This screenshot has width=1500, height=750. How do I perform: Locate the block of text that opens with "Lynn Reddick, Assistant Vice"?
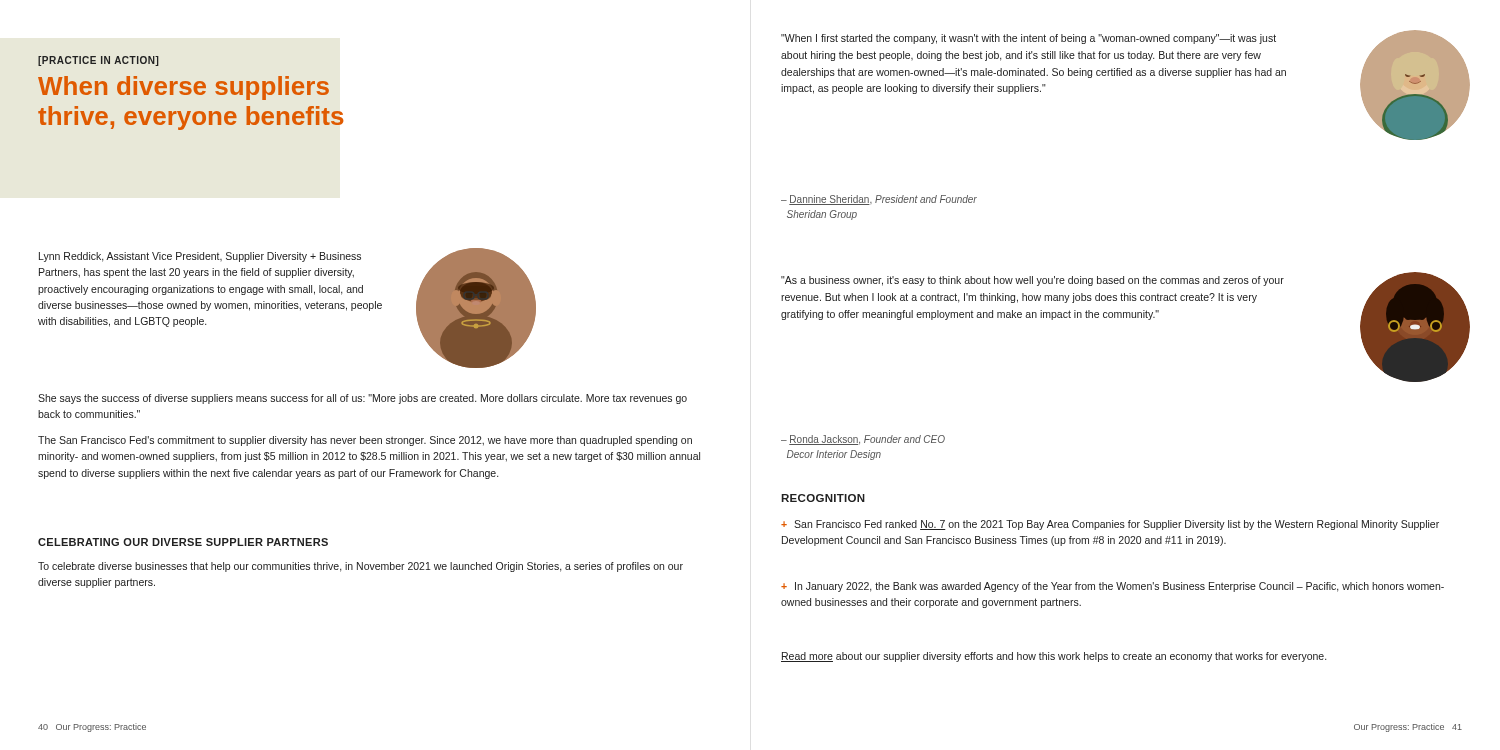(210, 289)
